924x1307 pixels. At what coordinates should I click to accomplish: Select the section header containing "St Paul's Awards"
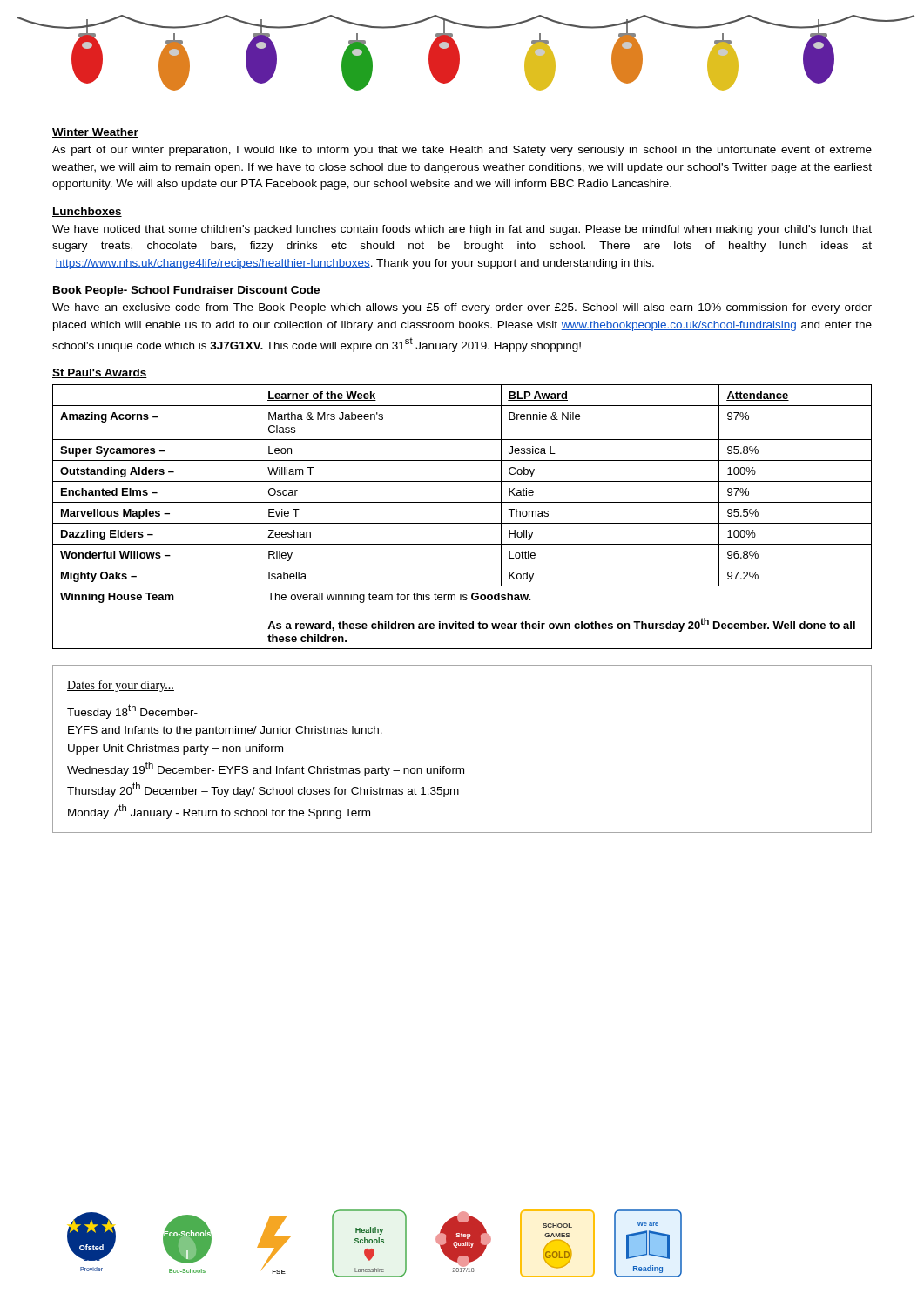99,372
